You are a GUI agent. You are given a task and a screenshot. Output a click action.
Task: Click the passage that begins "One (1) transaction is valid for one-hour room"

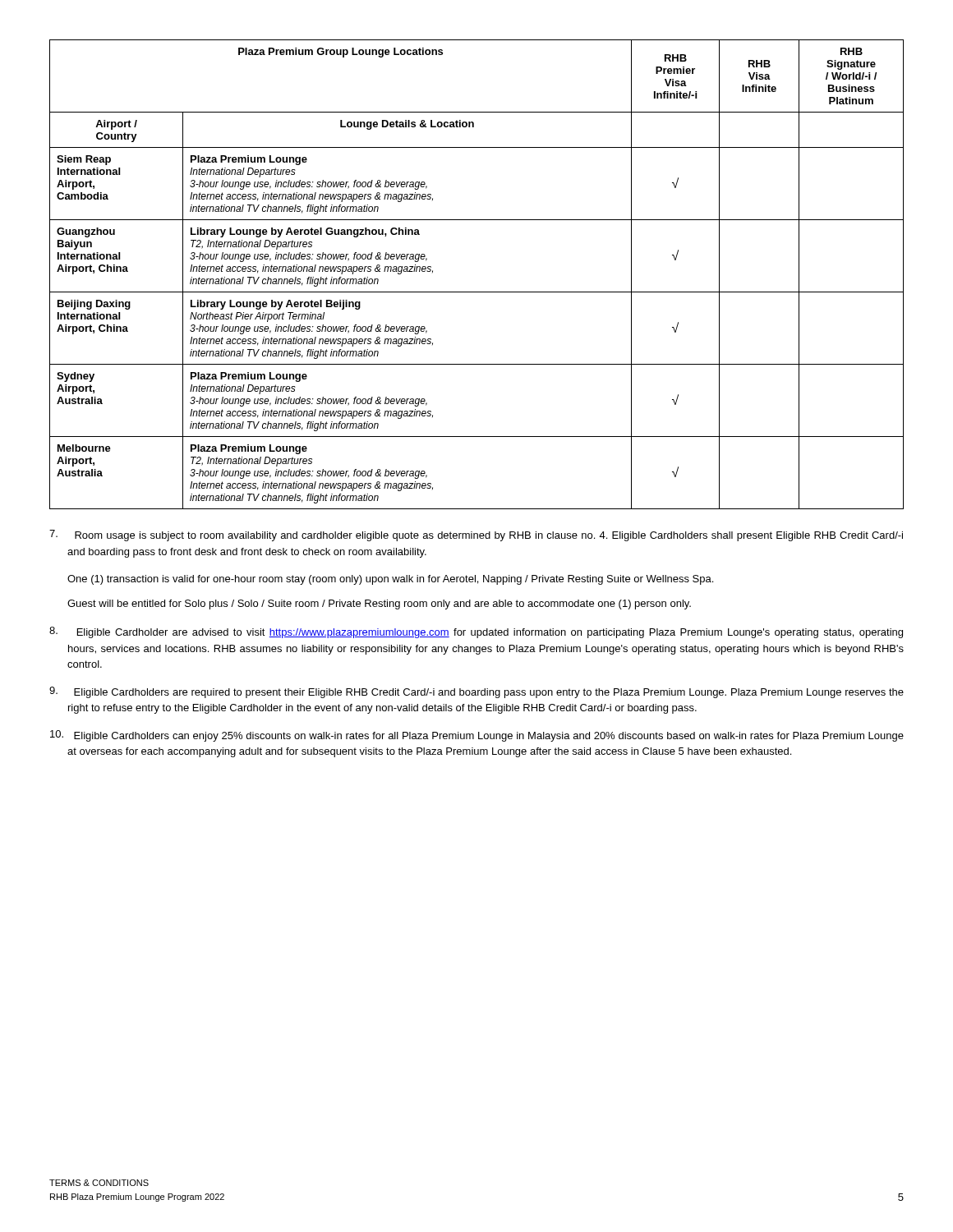pos(391,579)
